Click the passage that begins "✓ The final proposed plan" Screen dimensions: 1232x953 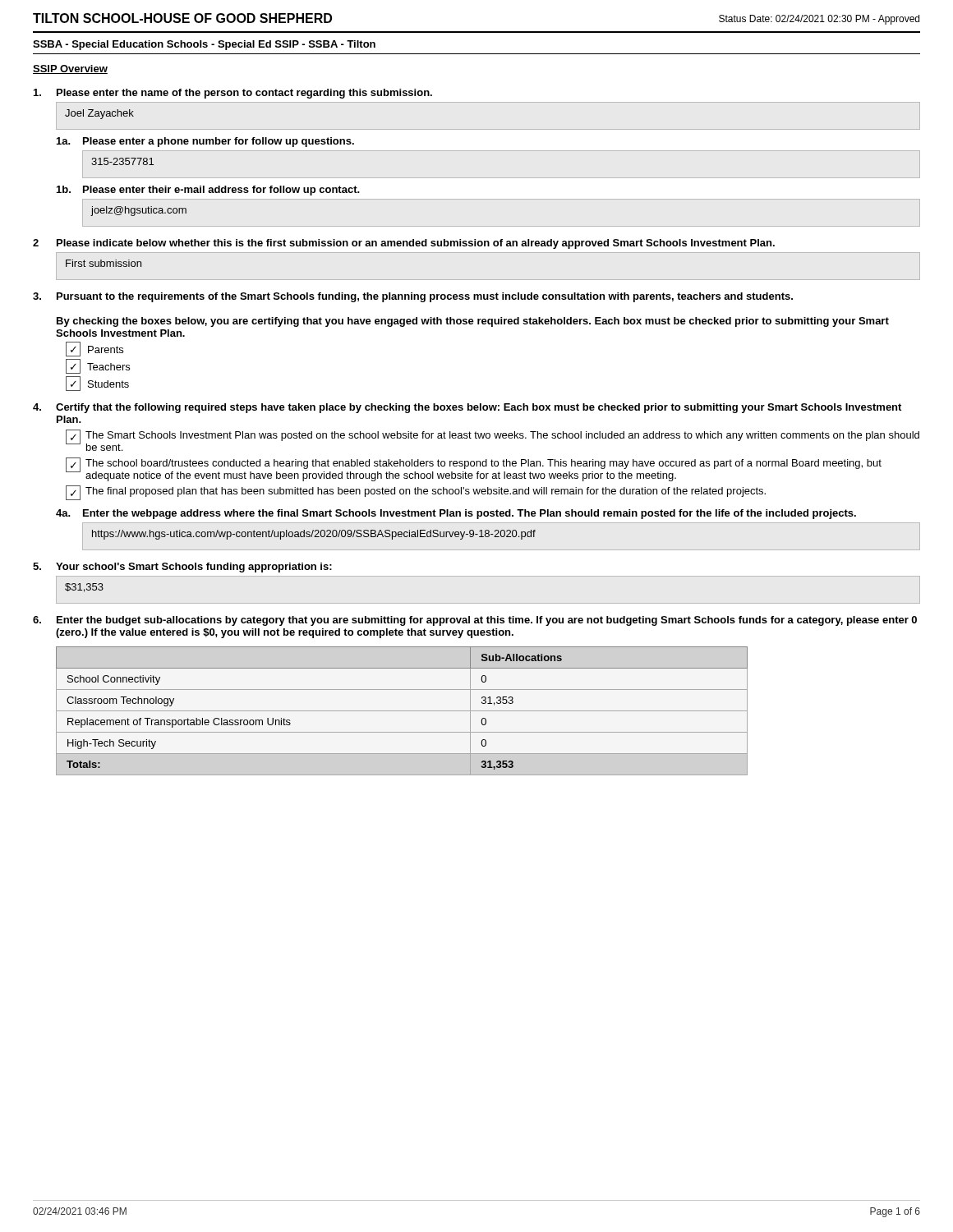[493, 492]
